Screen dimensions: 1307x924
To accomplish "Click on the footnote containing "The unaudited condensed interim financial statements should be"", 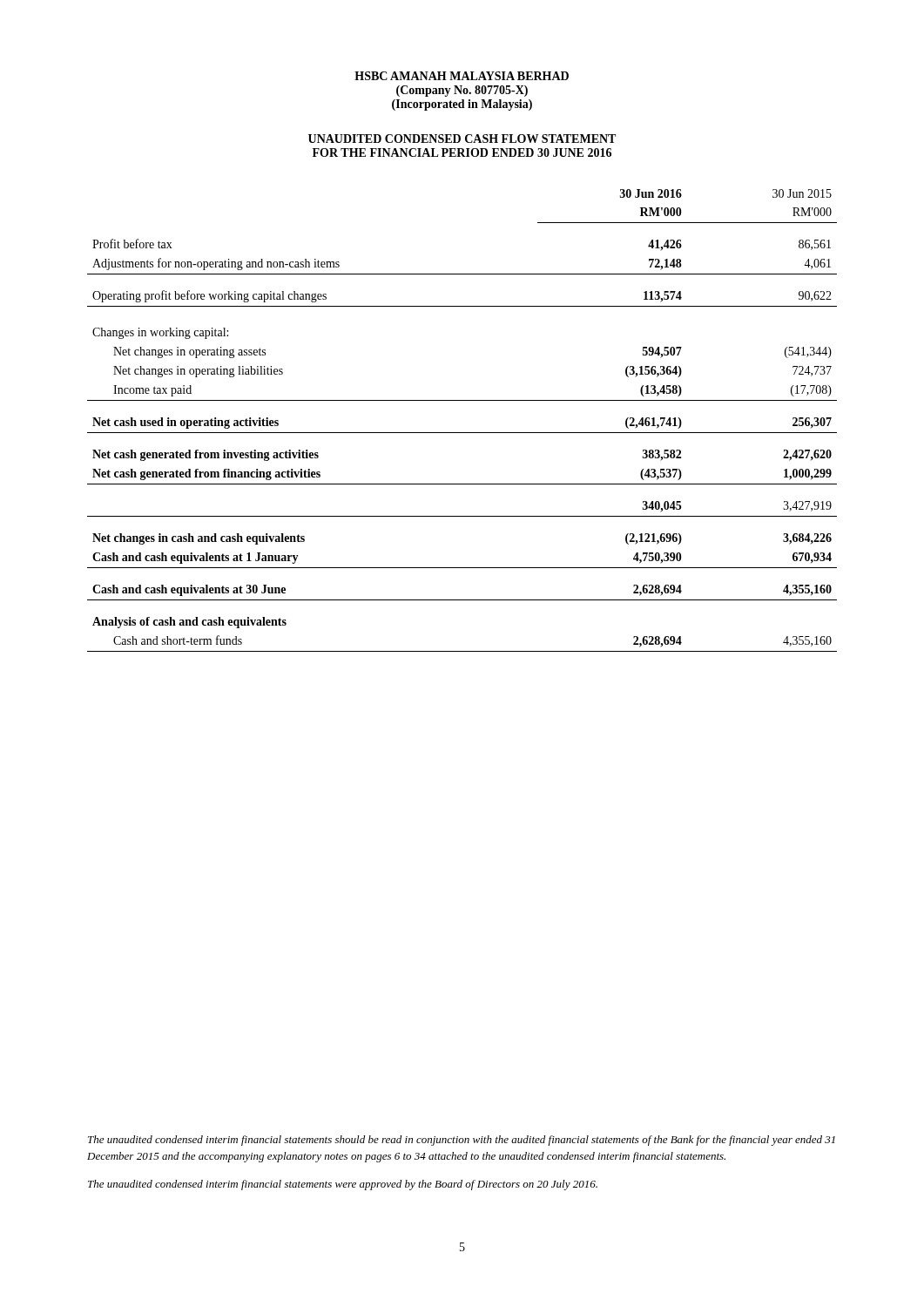I will 462,1147.
